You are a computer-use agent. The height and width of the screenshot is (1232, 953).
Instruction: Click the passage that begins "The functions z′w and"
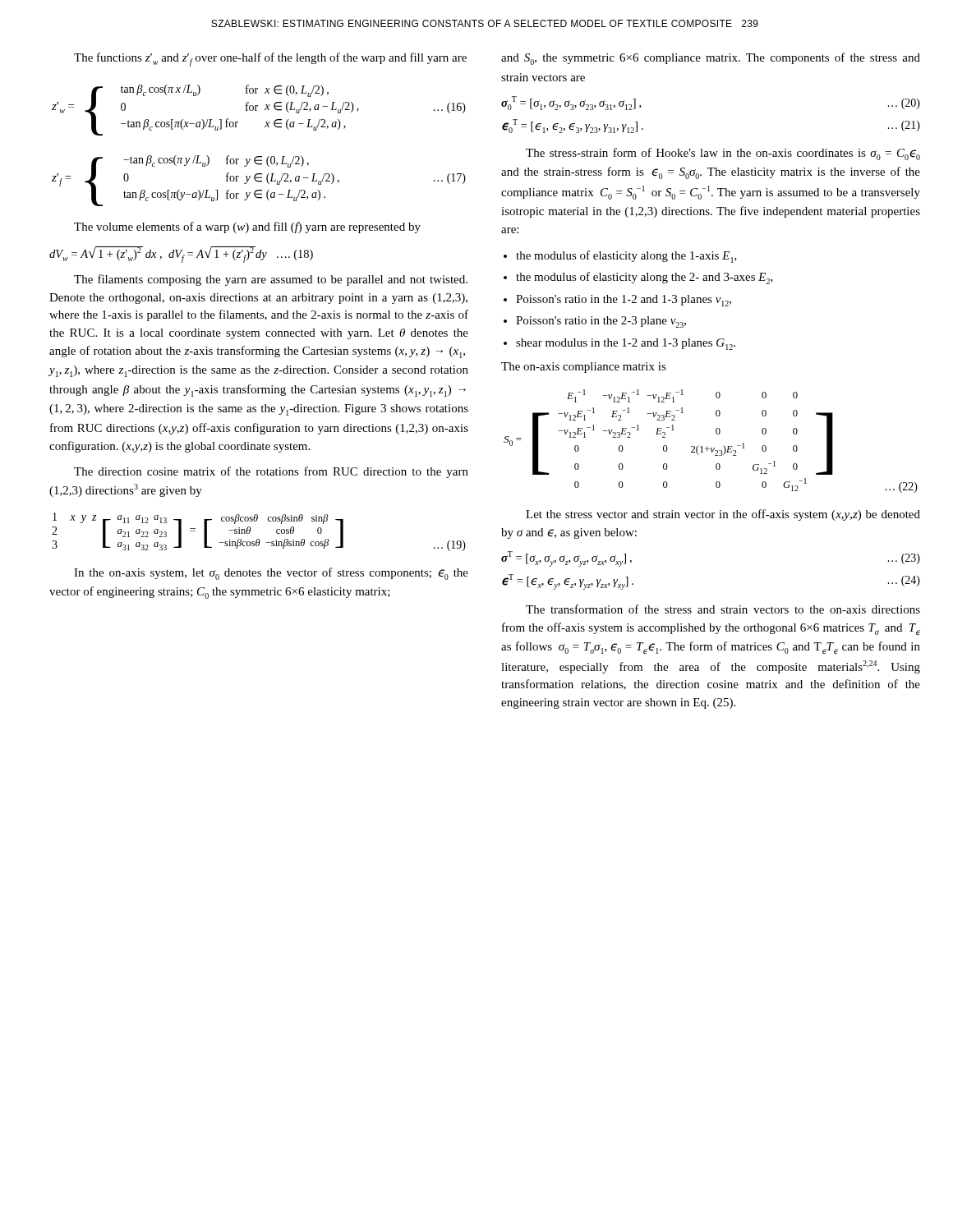point(259,59)
